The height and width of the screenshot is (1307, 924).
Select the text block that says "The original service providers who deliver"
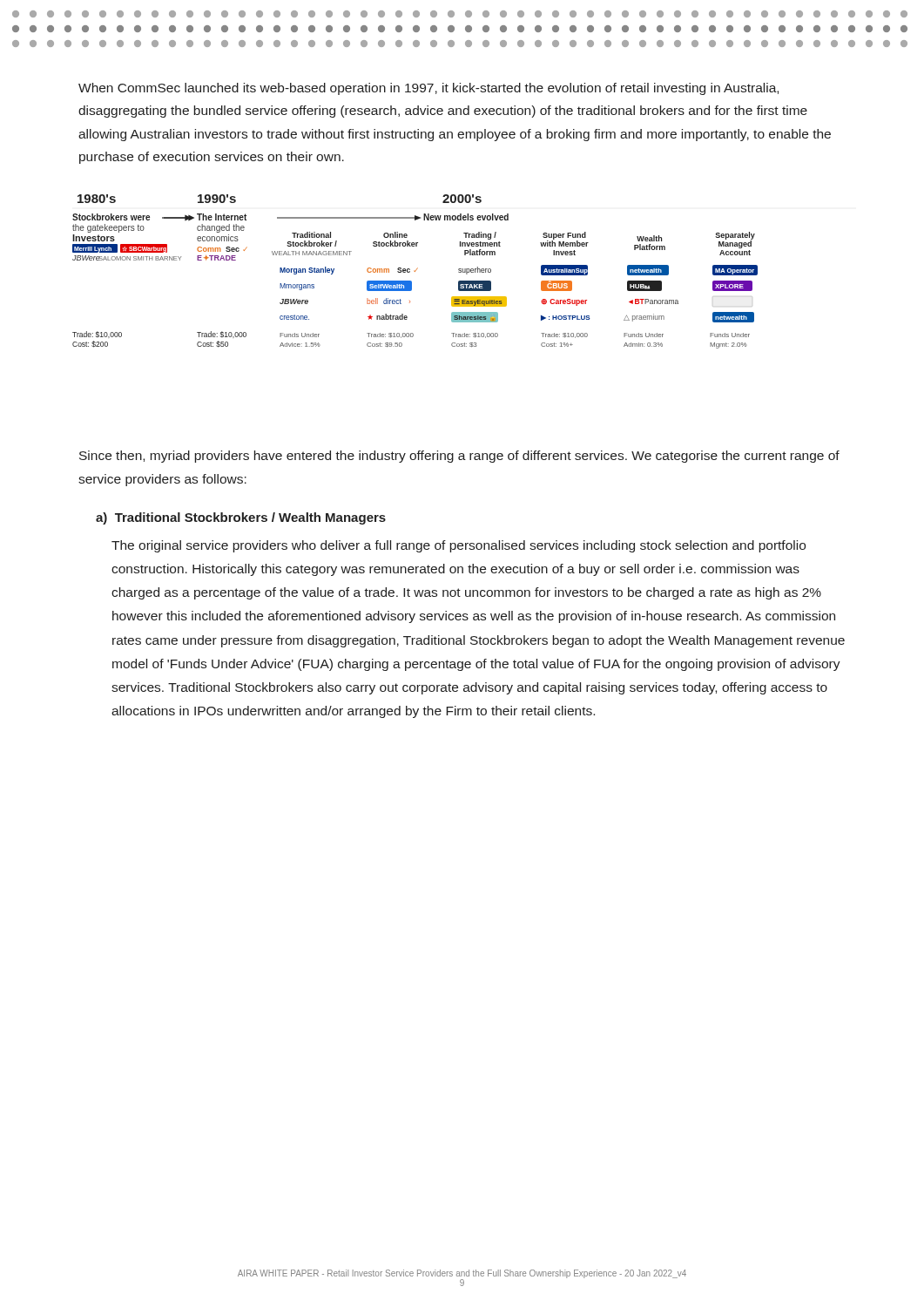tap(478, 628)
